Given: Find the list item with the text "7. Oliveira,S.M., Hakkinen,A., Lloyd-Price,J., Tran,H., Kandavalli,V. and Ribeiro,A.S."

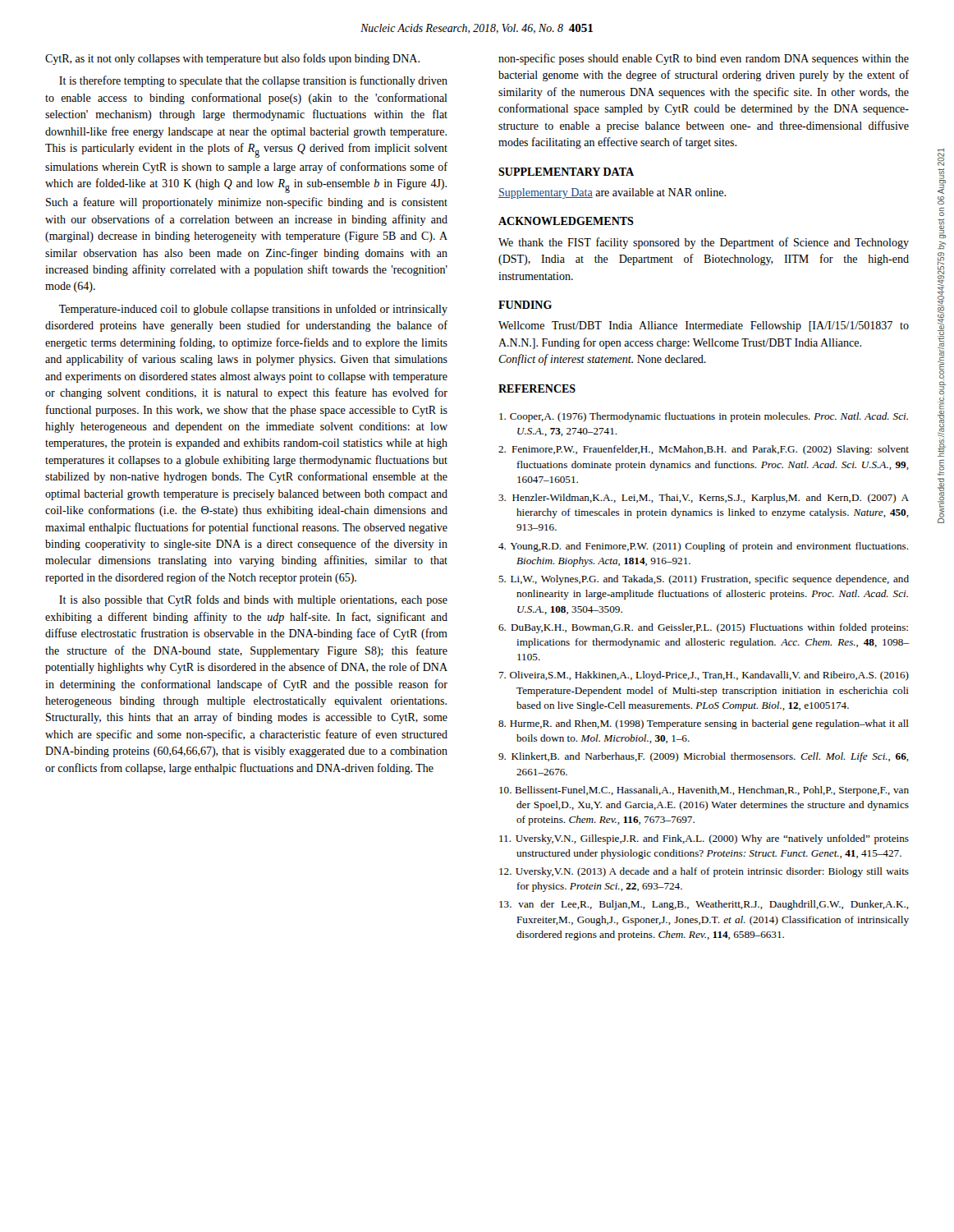Looking at the screenshot, I should click(x=704, y=690).
